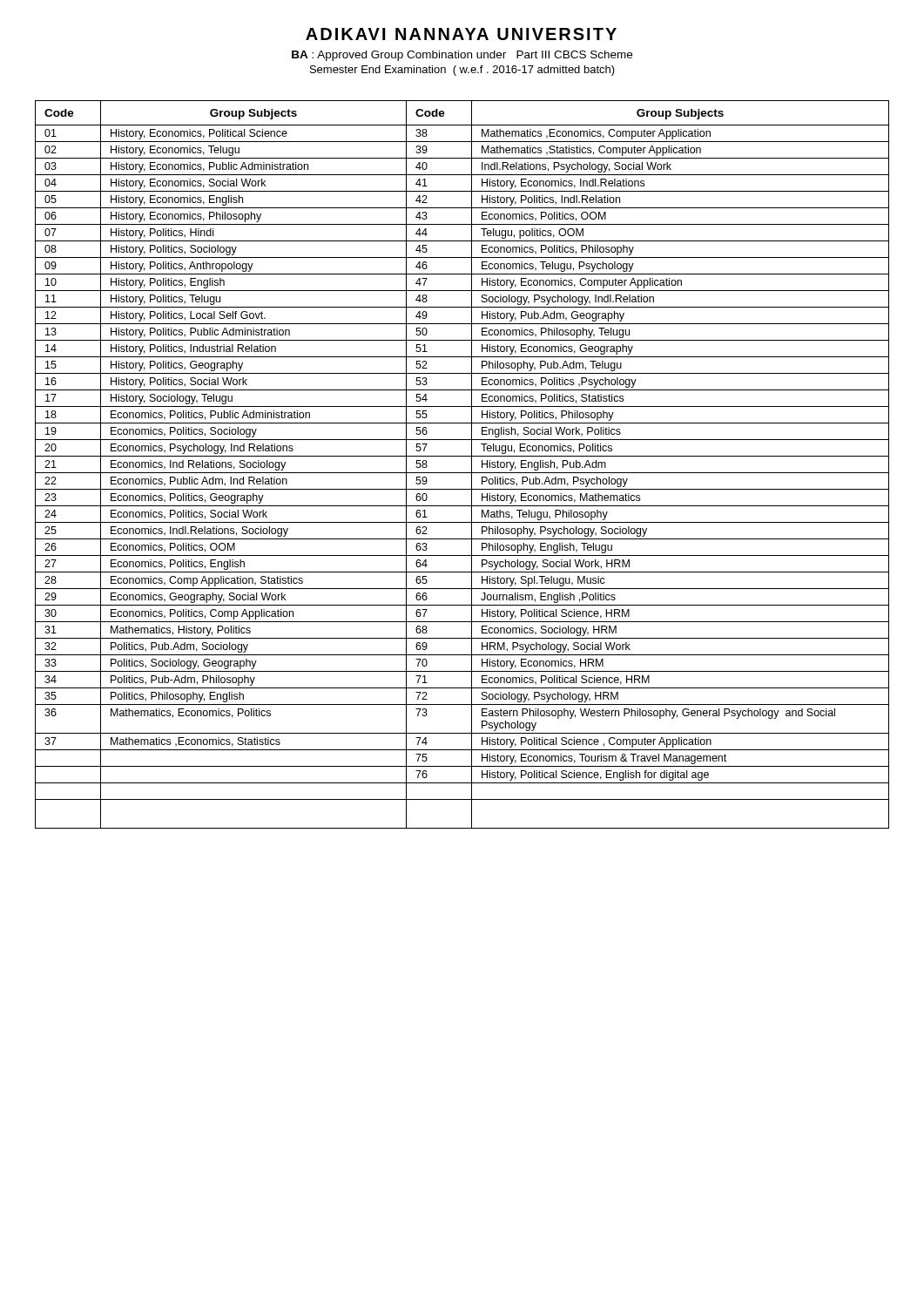The width and height of the screenshot is (924, 1307).
Task: Find a table
Action: (x=462, y=464)
